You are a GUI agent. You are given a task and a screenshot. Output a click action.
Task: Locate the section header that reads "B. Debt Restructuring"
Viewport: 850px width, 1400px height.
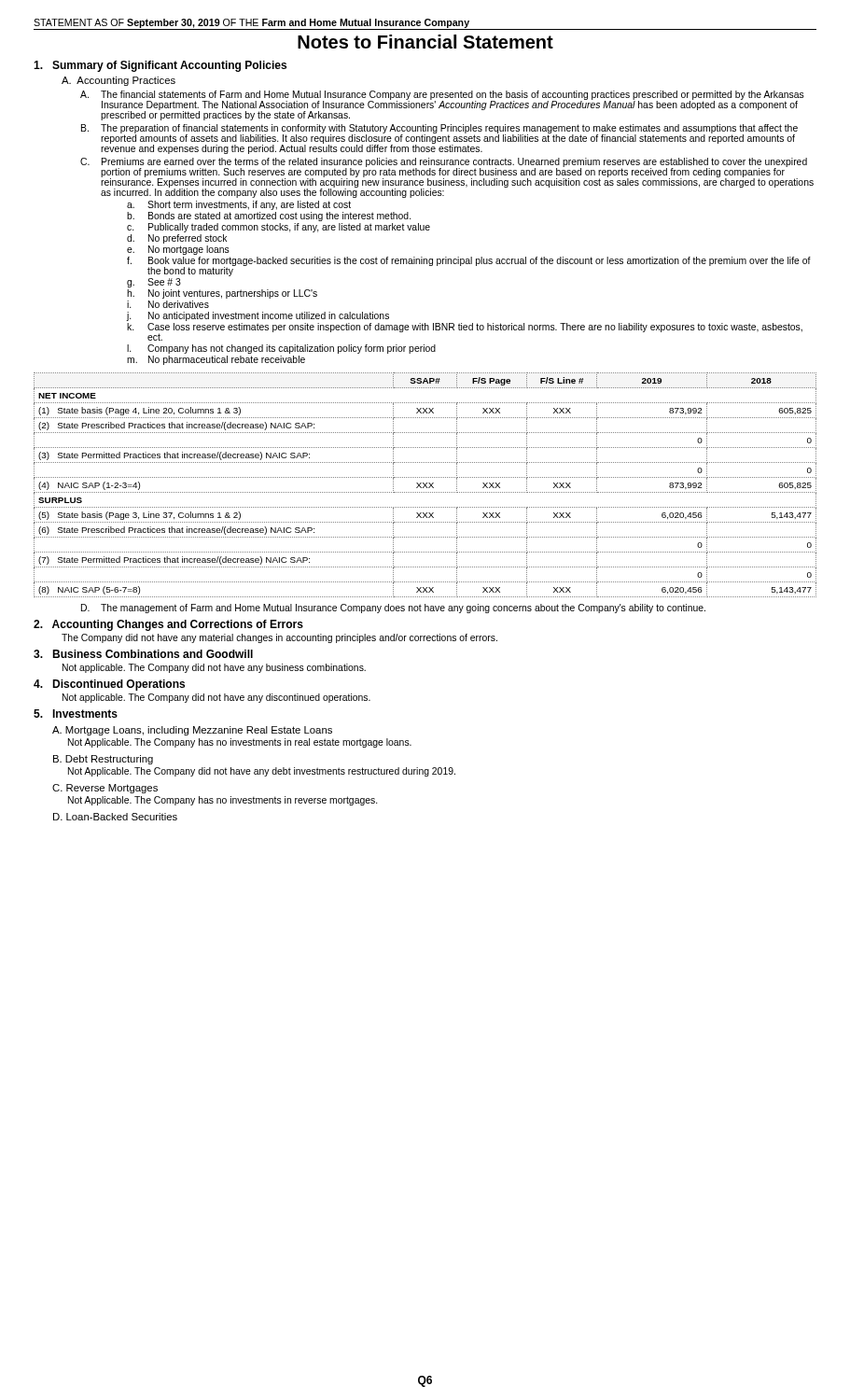pyautogui.click(x=103, y=759)
